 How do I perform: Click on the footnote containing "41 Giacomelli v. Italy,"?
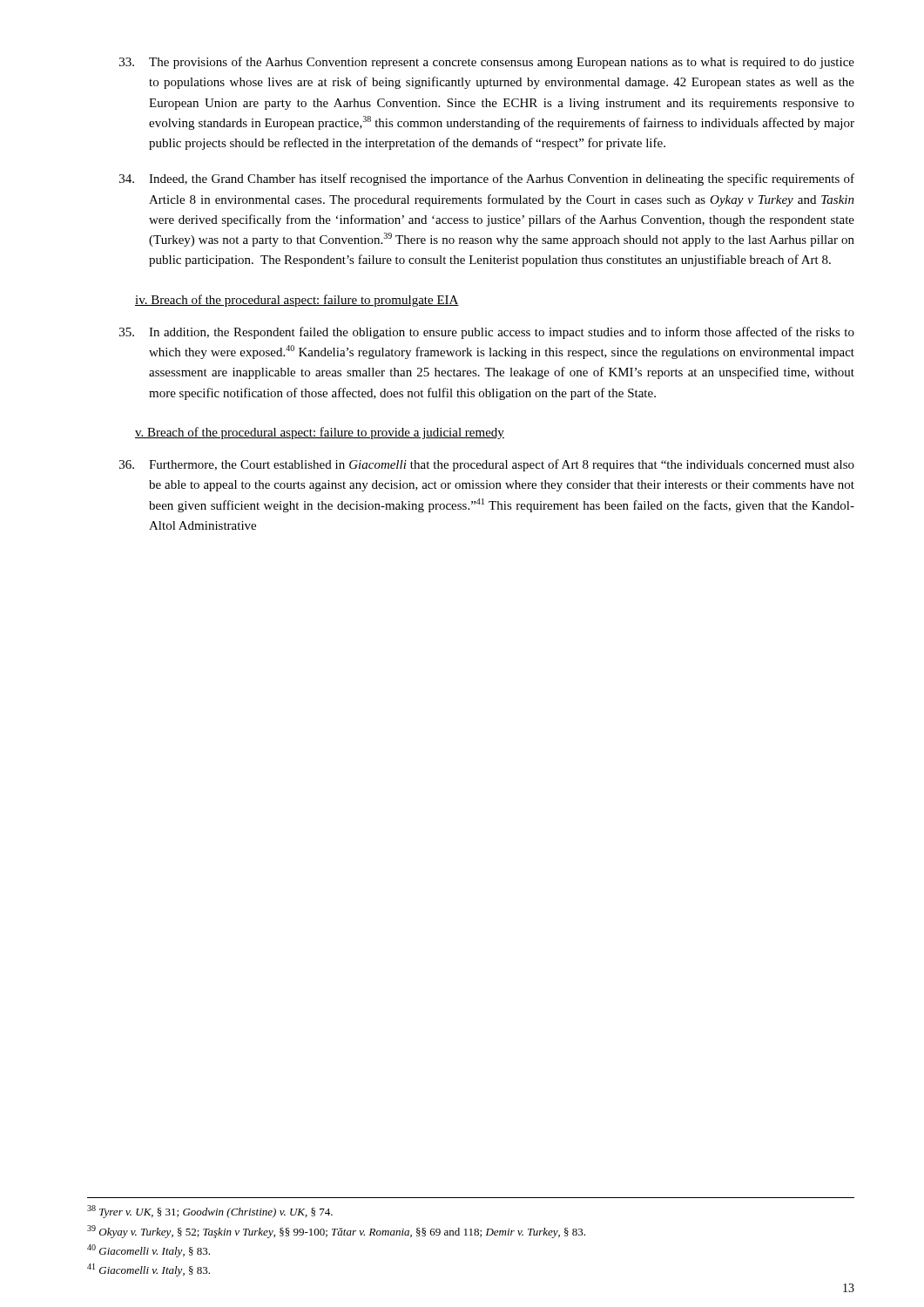(x=149, y=1269)
